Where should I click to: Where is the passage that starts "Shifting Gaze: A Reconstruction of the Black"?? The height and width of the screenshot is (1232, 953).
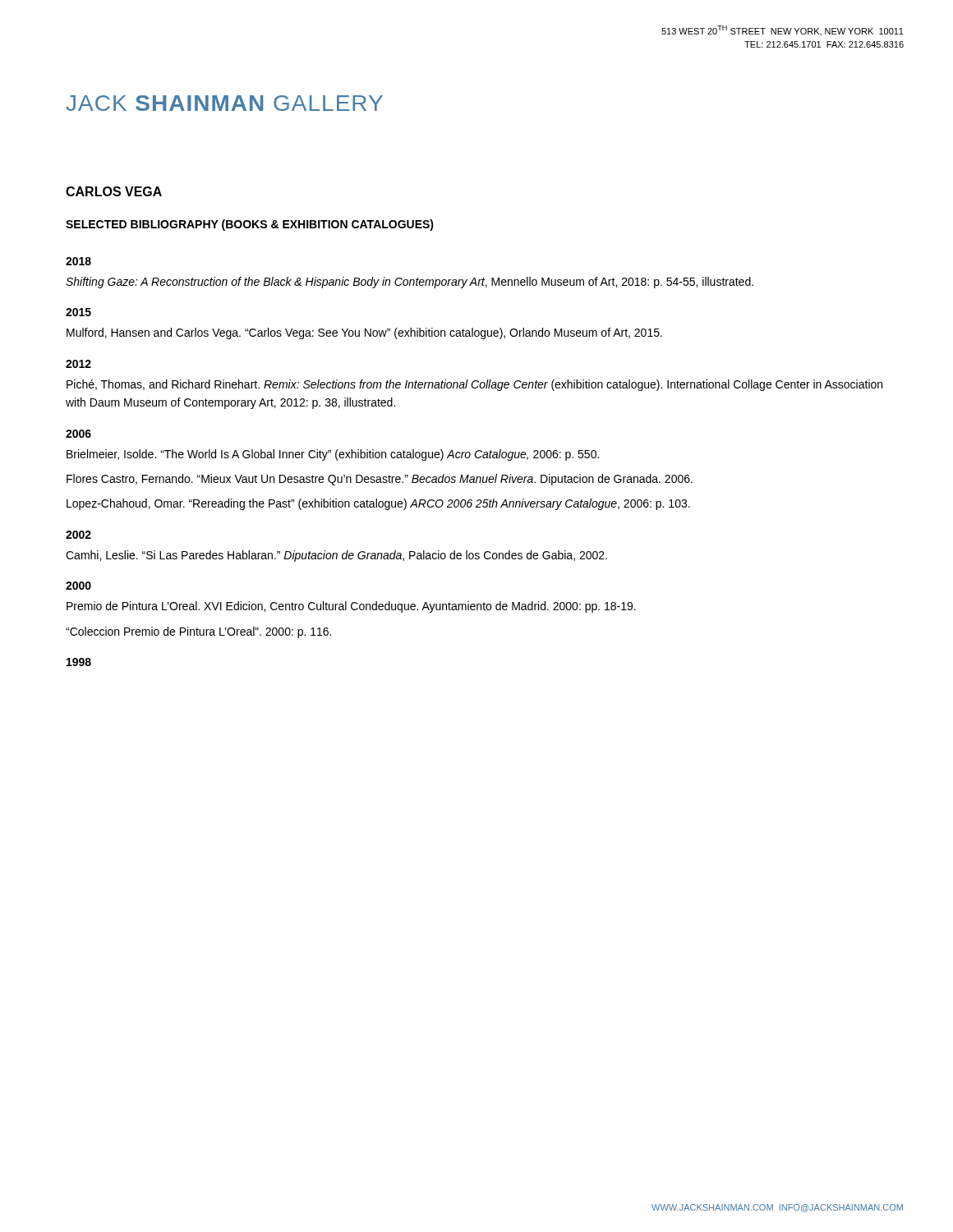coord(410,282)
